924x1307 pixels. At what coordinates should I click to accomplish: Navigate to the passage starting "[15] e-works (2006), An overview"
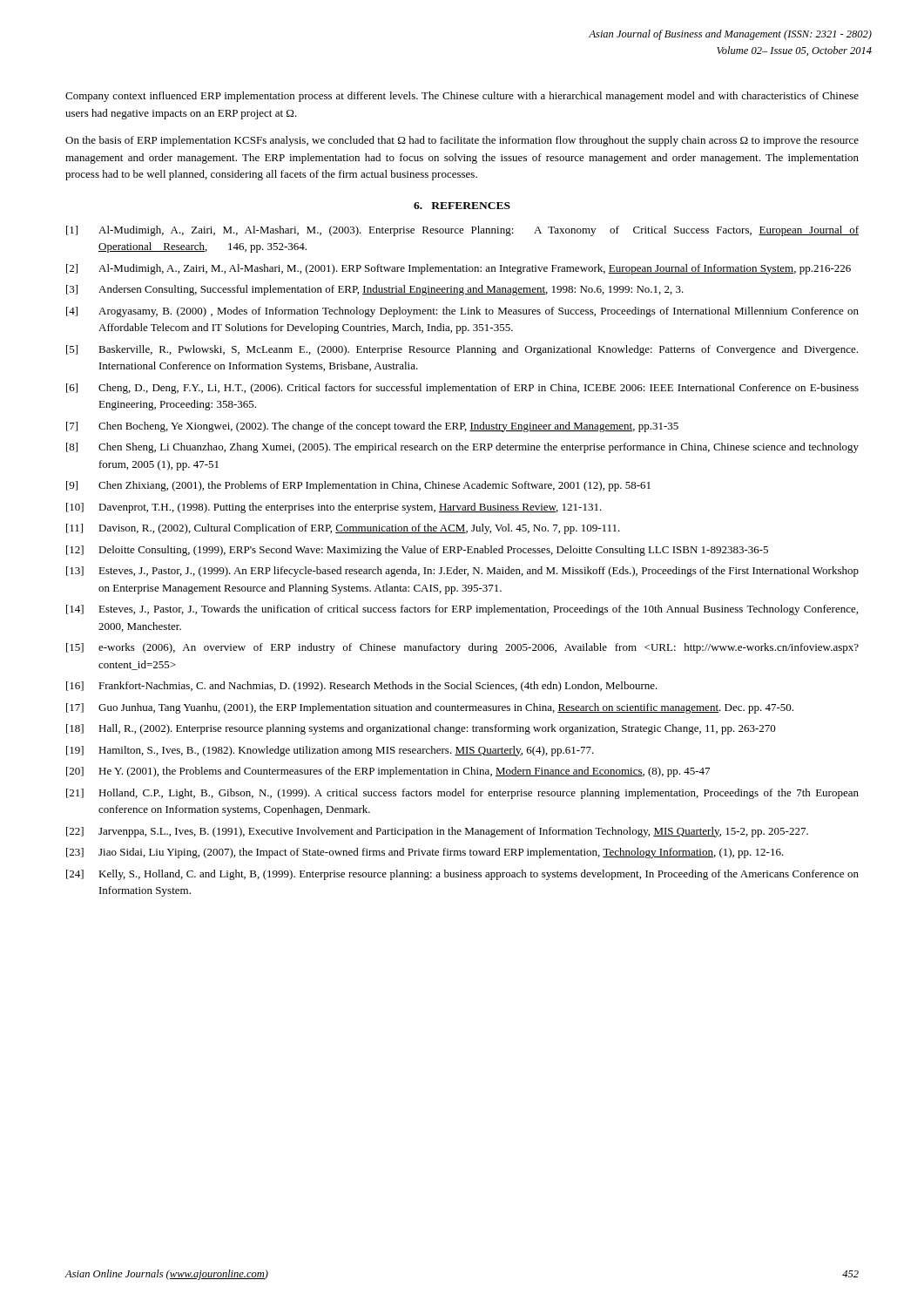pos(462,656)
